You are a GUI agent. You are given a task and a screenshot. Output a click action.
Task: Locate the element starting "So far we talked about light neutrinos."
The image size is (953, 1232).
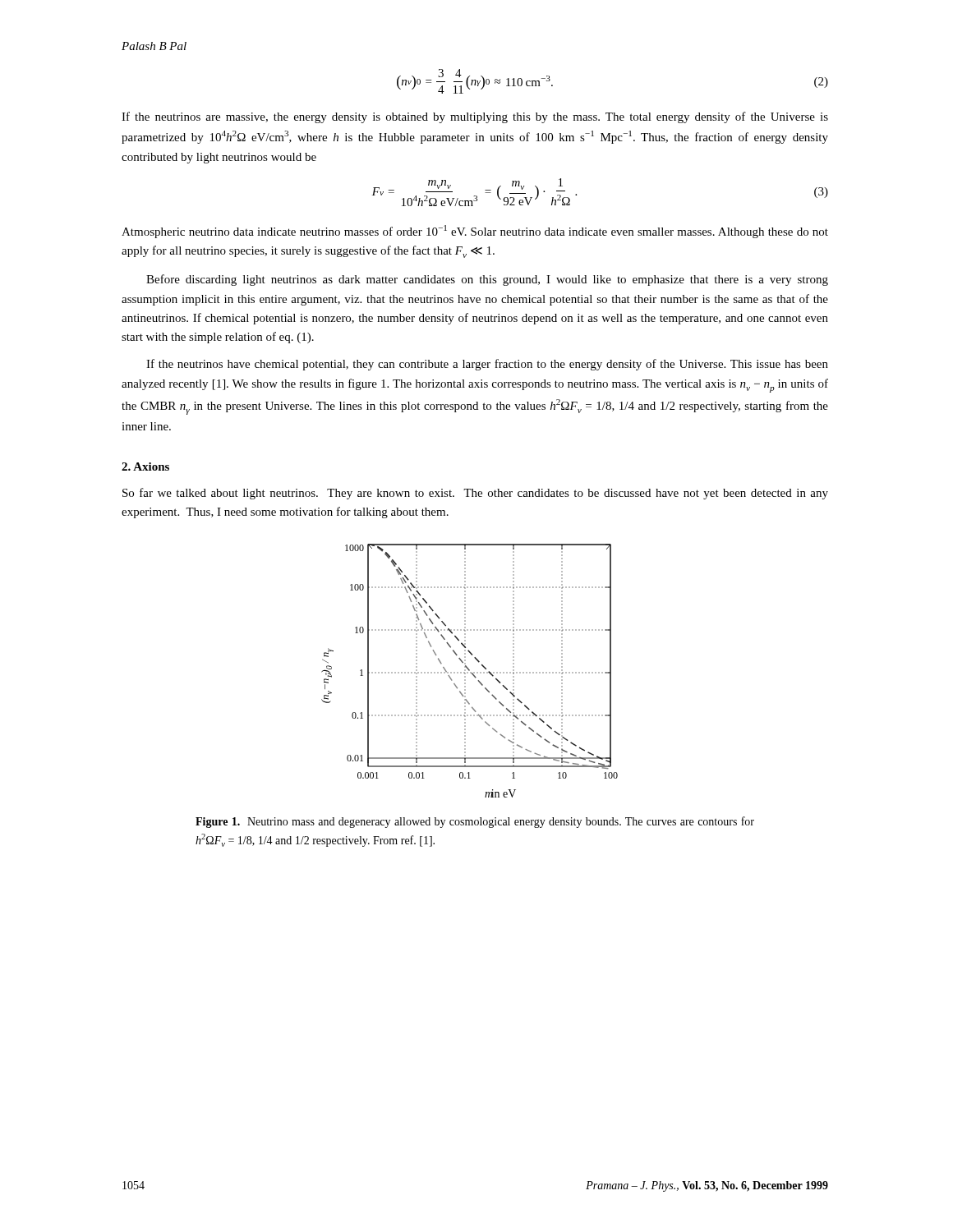[475, 502]
